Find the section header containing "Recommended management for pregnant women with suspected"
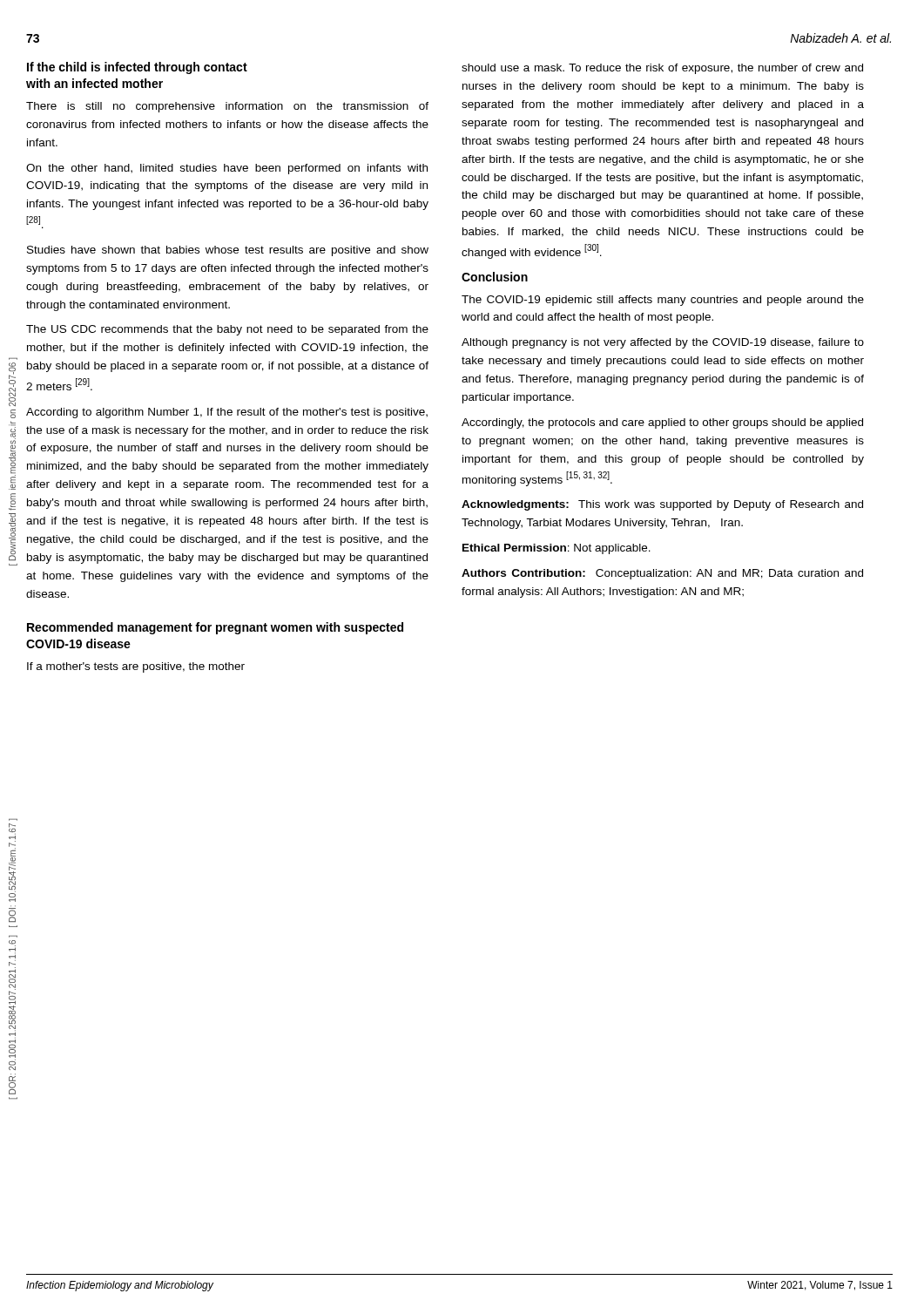Image resolution: width=924 pixels, height=1307 pixels. click(x=215, y=635)
